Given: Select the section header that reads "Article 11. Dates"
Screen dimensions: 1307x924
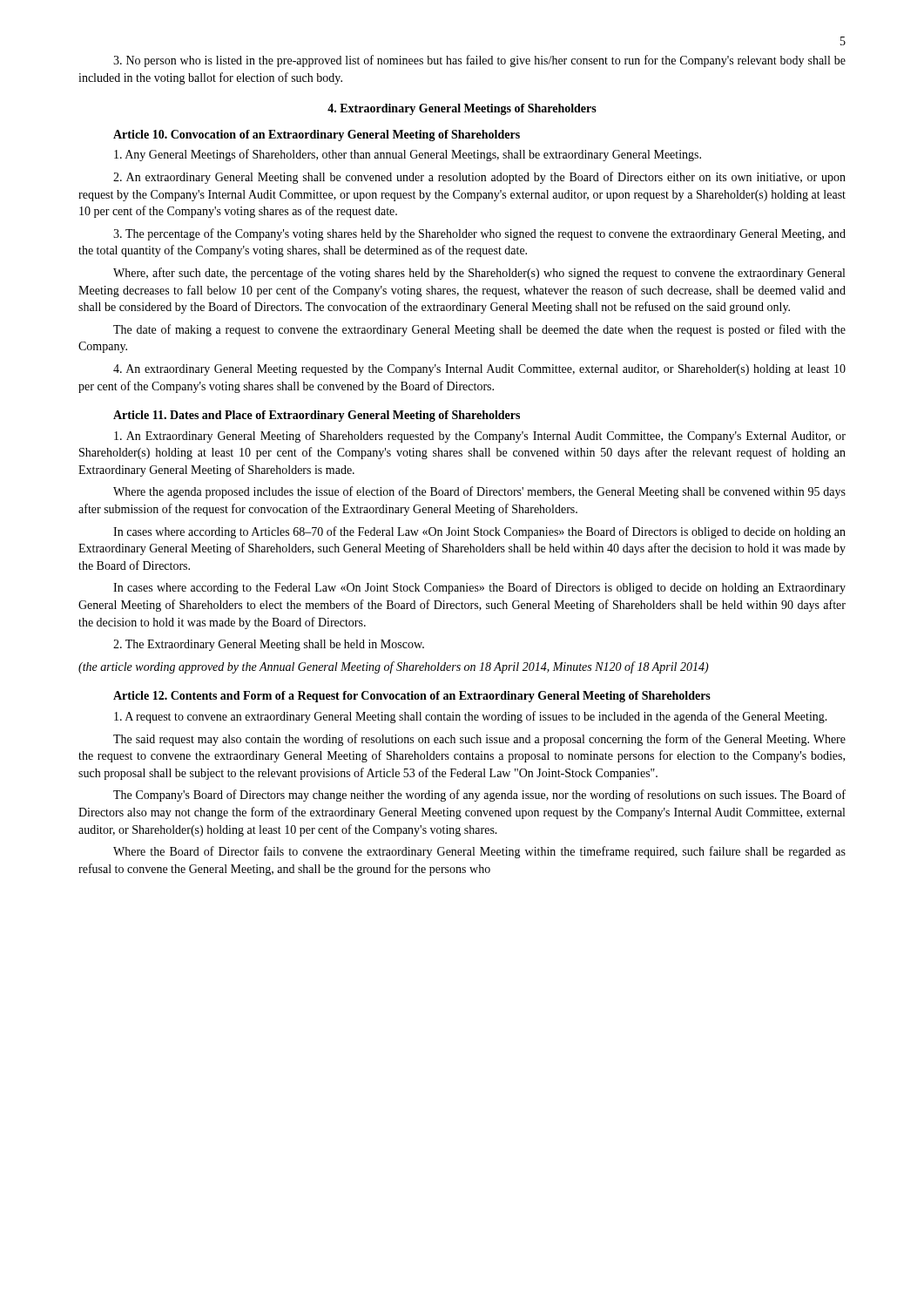Looking at the screenshot, I should point(462,416).
